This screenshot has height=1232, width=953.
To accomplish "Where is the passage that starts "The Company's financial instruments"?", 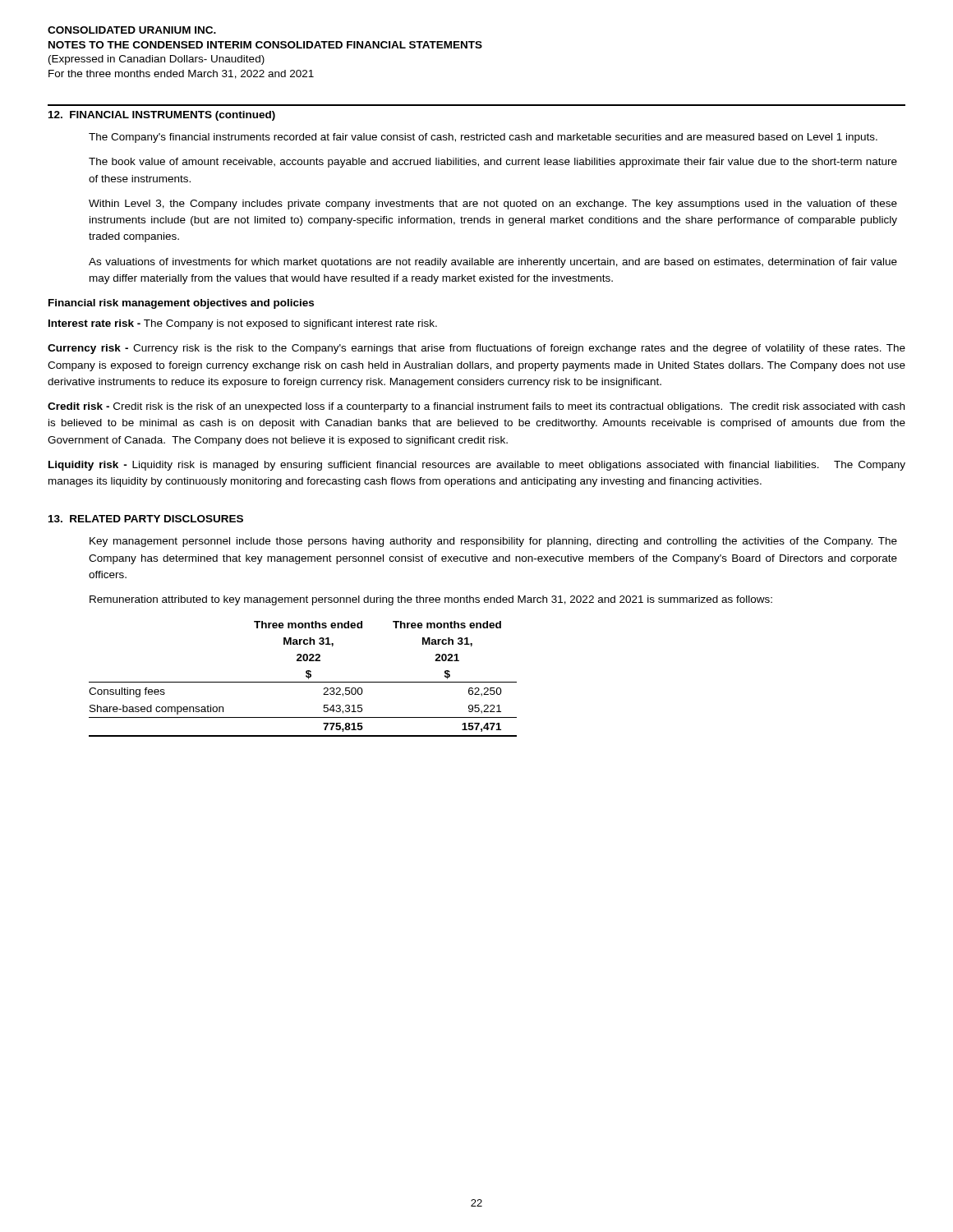I will coord(483,137).
